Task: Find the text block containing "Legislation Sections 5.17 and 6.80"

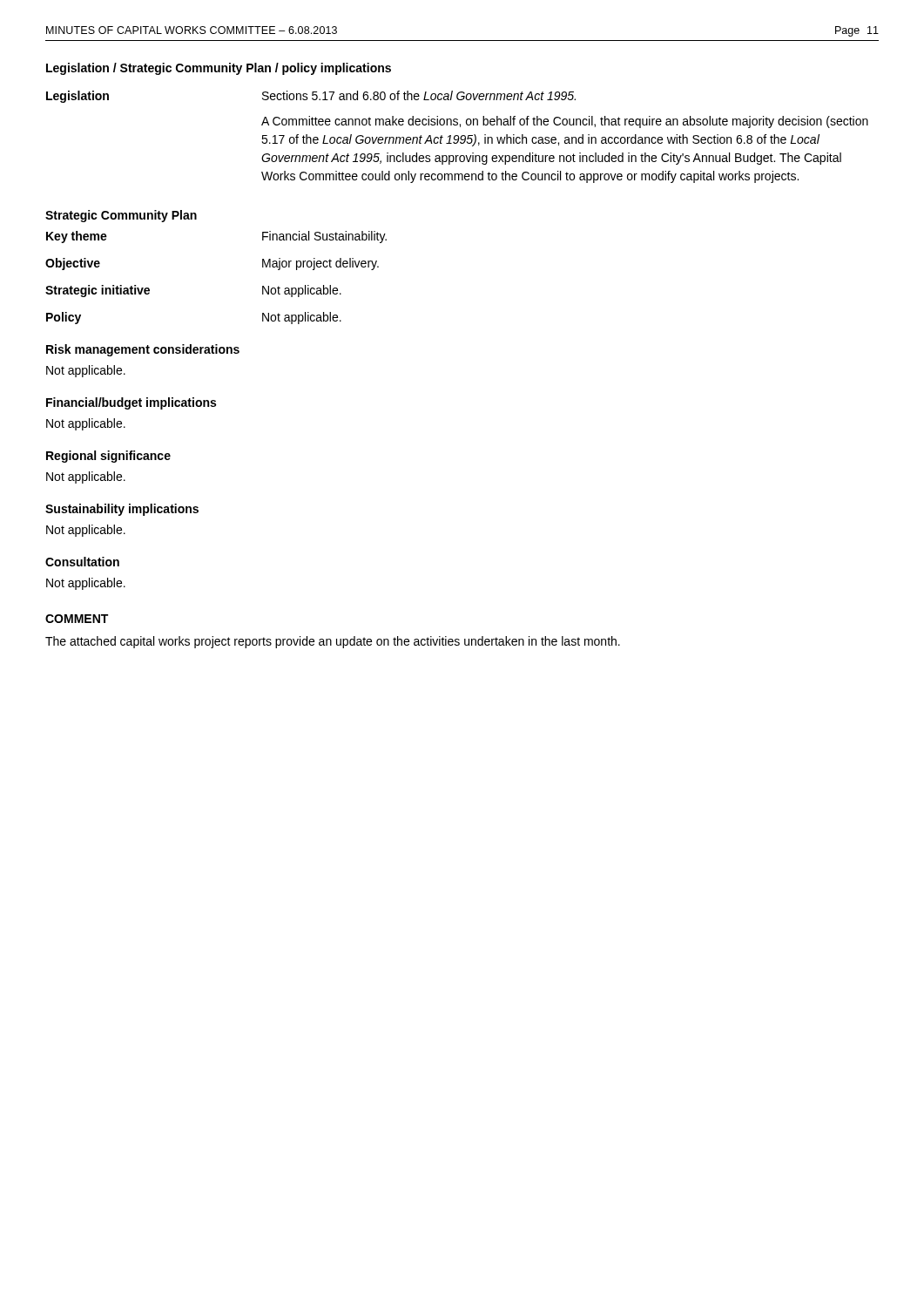Action: click(x=462, y=140)
